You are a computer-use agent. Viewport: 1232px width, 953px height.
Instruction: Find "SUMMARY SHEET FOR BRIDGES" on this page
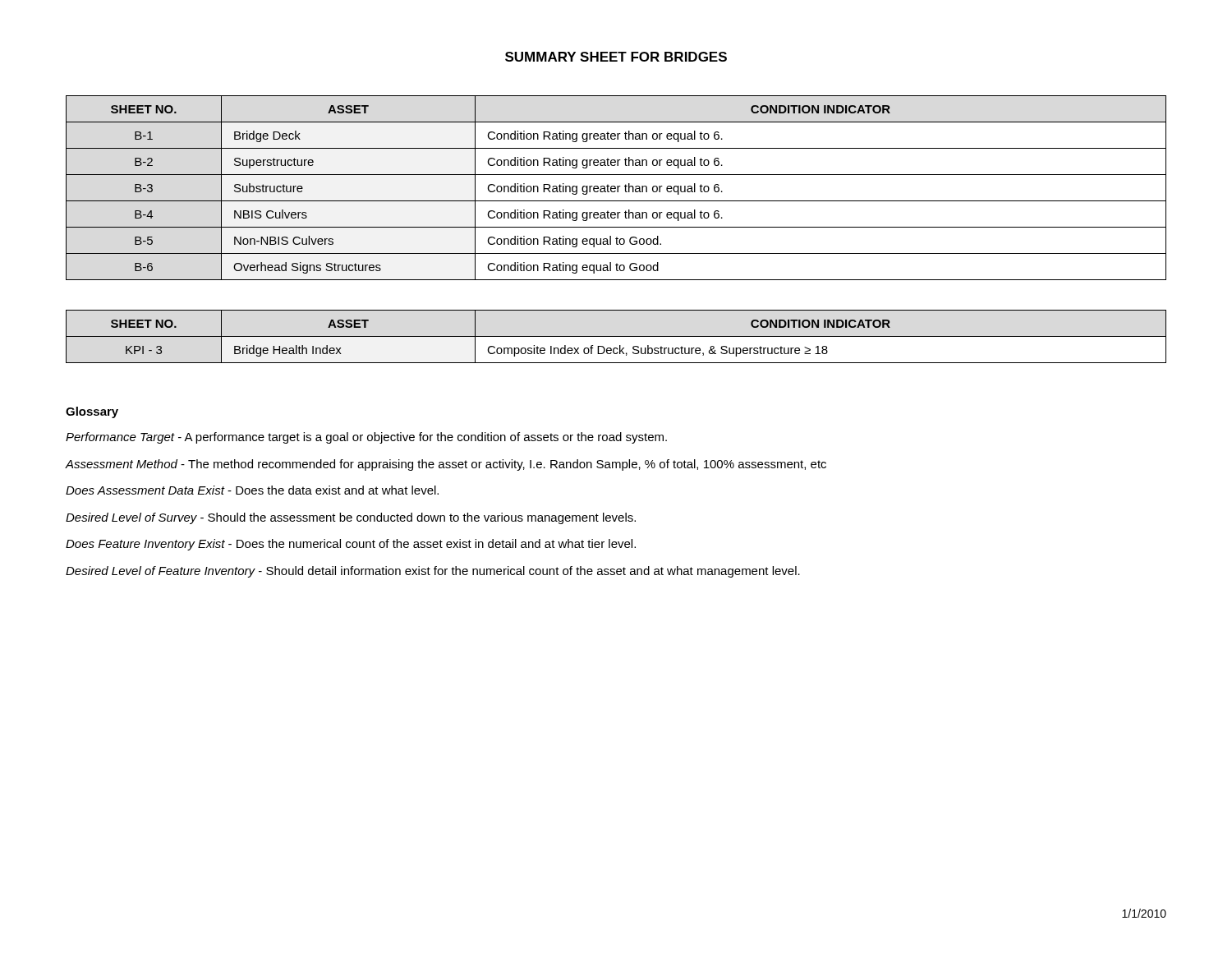point(616,57)
